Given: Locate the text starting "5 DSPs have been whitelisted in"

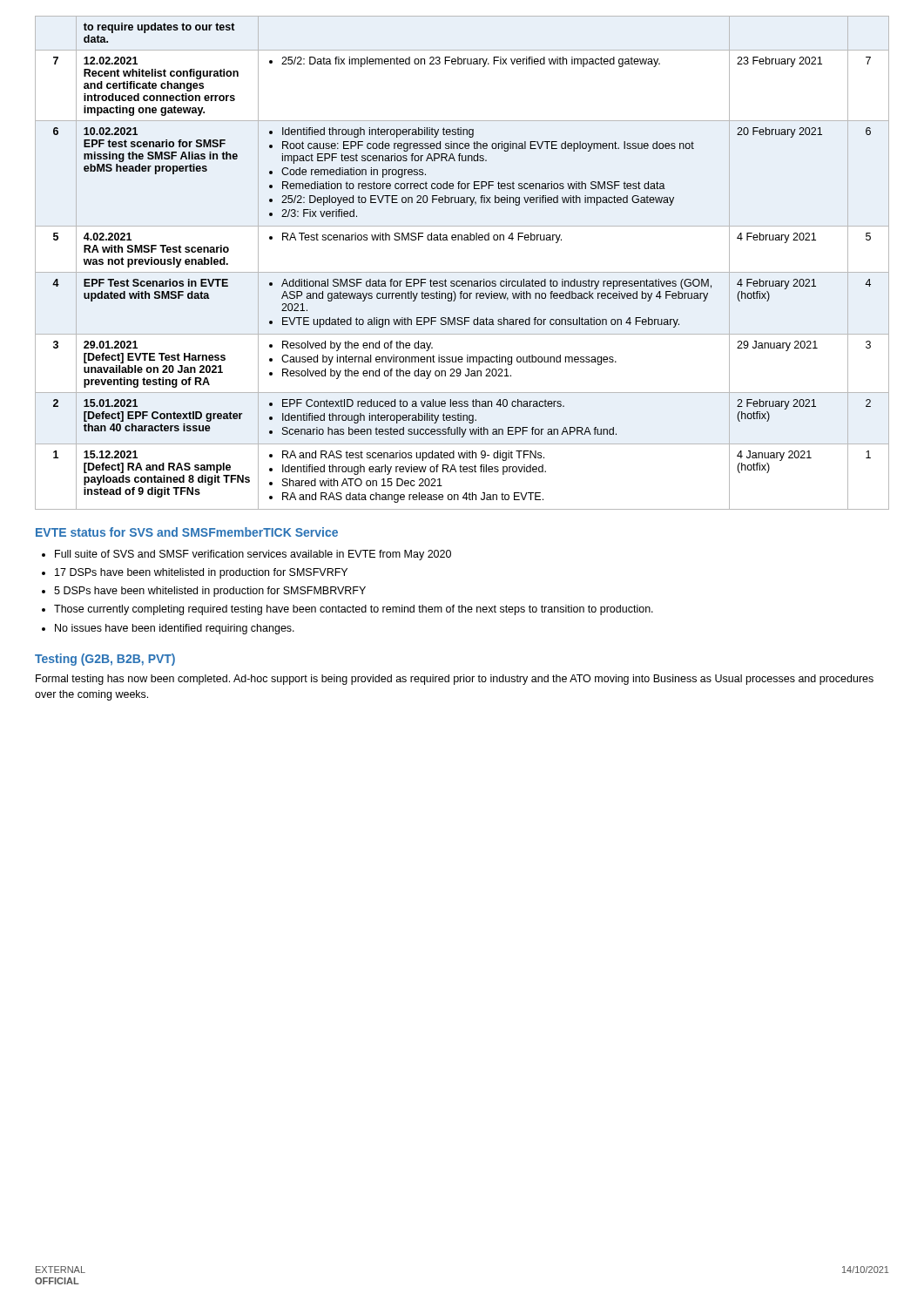Looking at the screenshot, I should click(x=210, y=591).
